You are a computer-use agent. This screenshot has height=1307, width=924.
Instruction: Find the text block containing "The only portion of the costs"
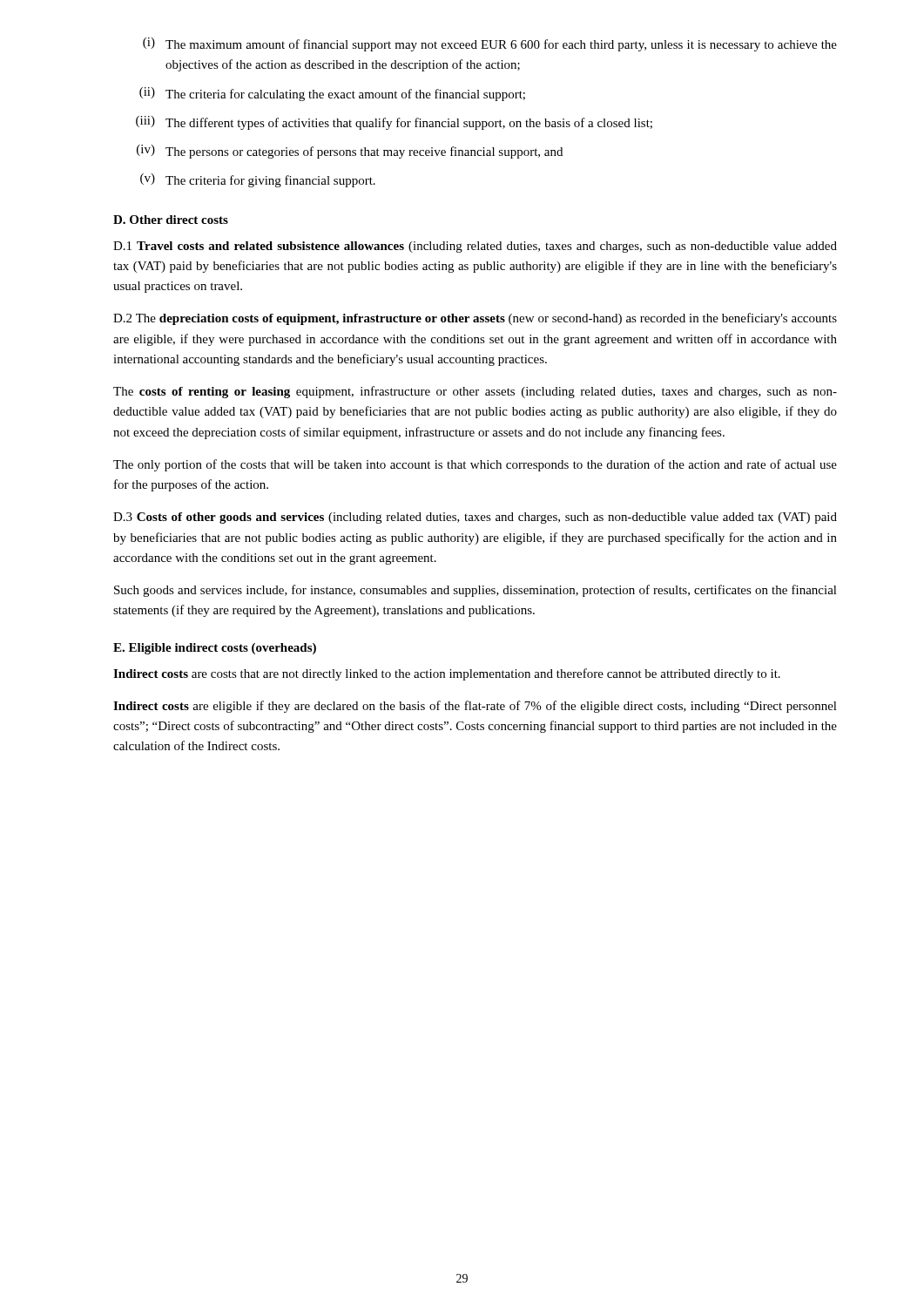tap(475, 474)
